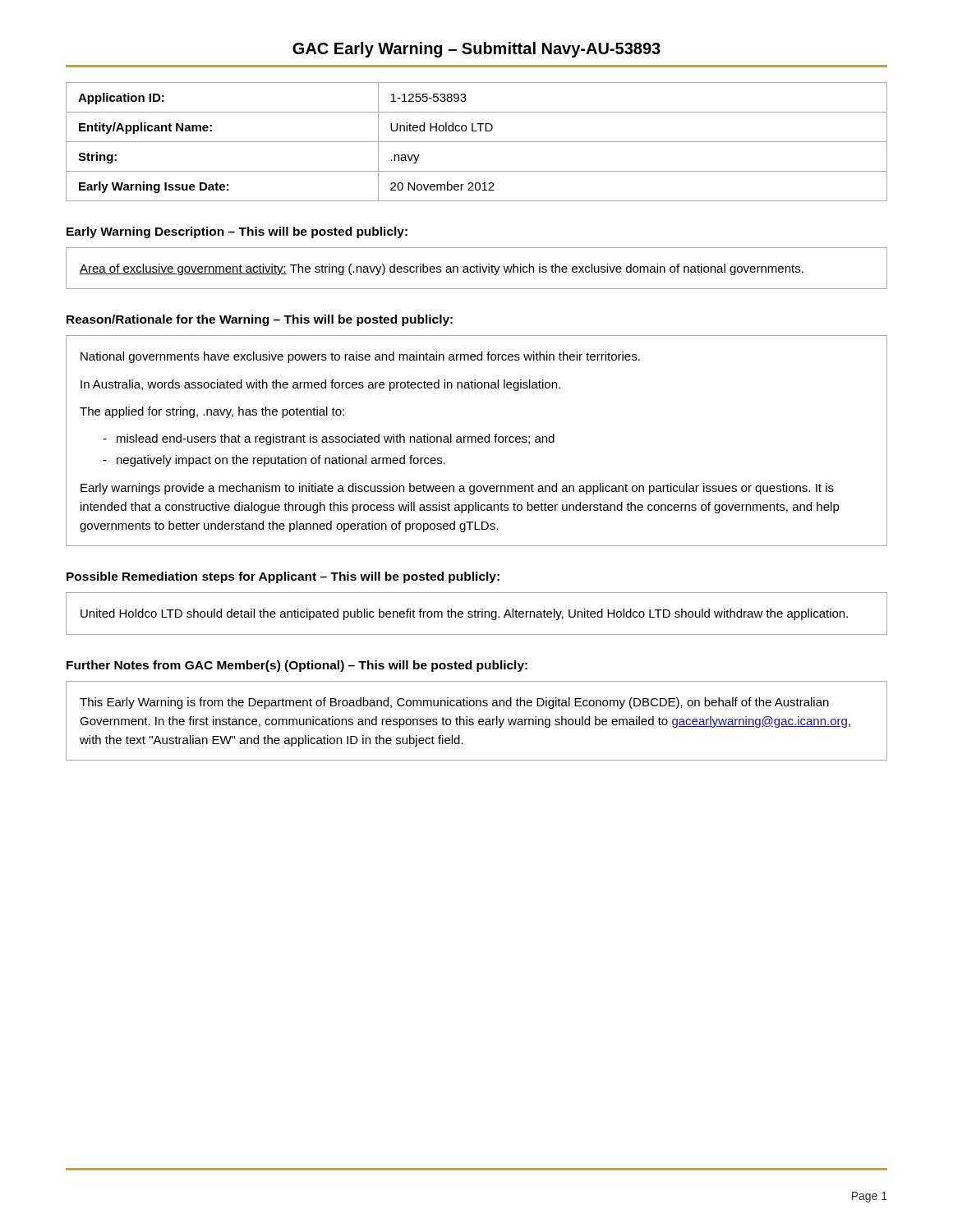Viewport: 953px width, 1232px height.
Task: Click on the element starting "Reason/Rationale for the Warning –"
Action: (260, 319)
